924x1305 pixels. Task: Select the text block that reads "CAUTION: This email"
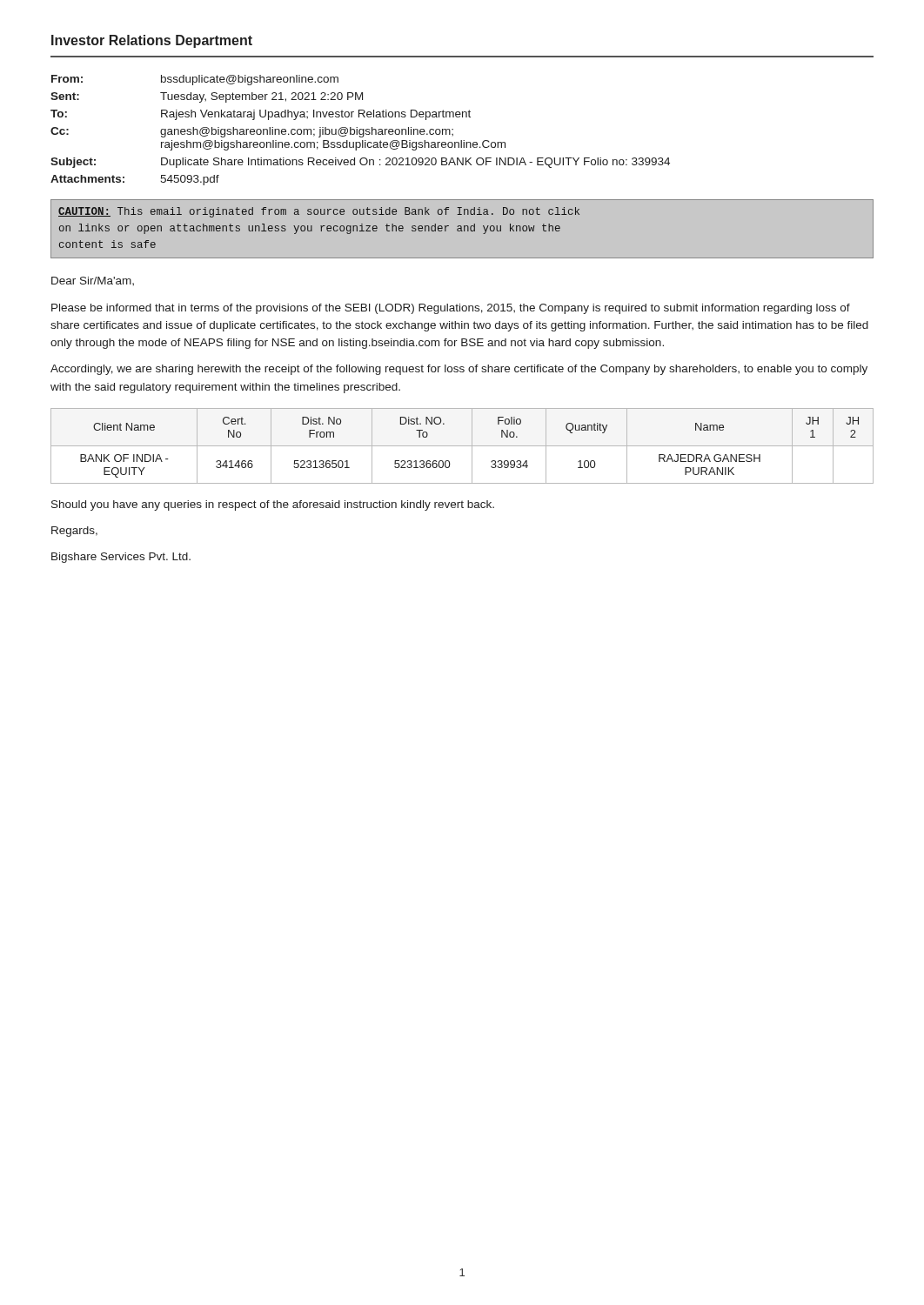(x=319, y=229)
